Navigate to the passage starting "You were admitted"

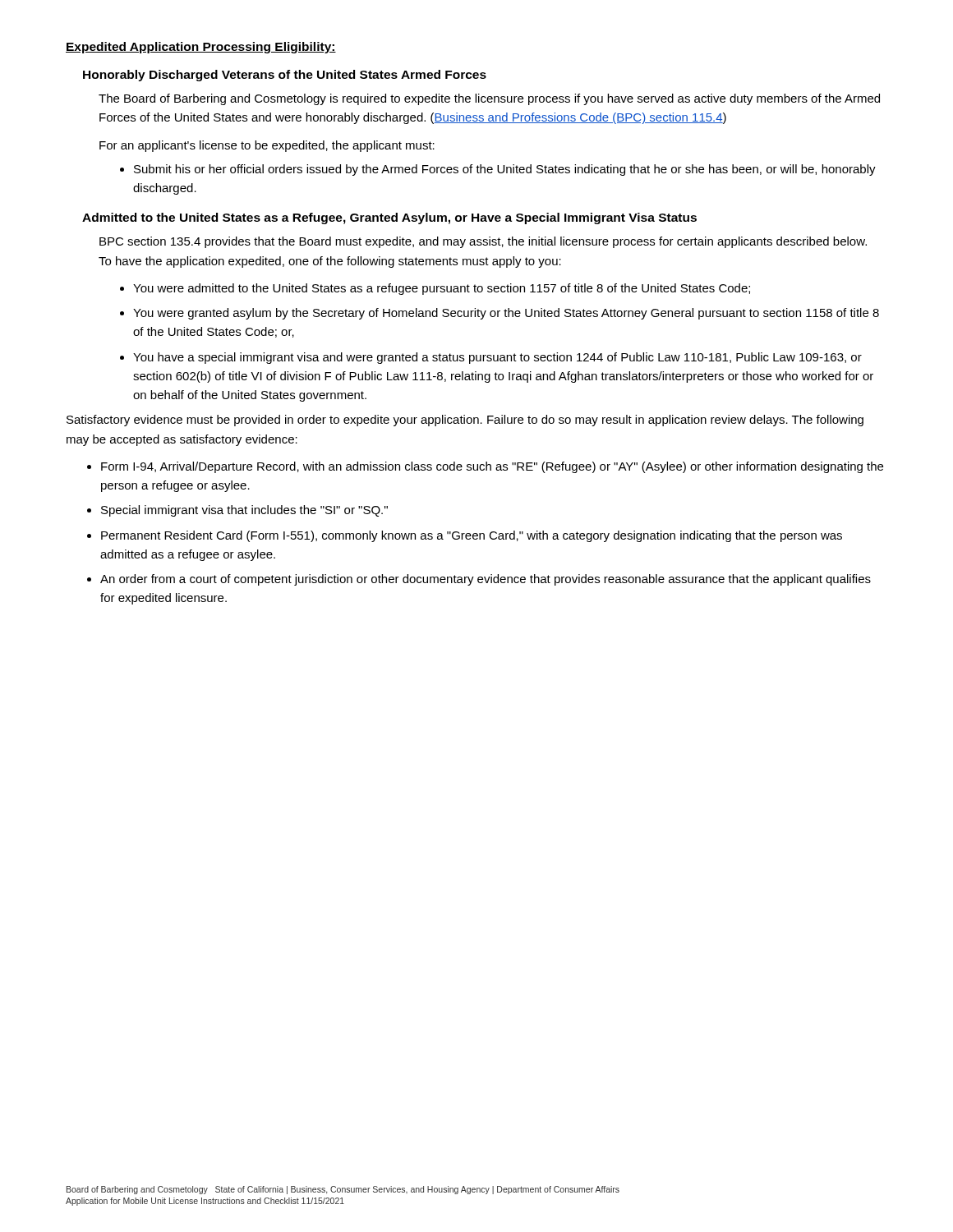pos(435,289)
